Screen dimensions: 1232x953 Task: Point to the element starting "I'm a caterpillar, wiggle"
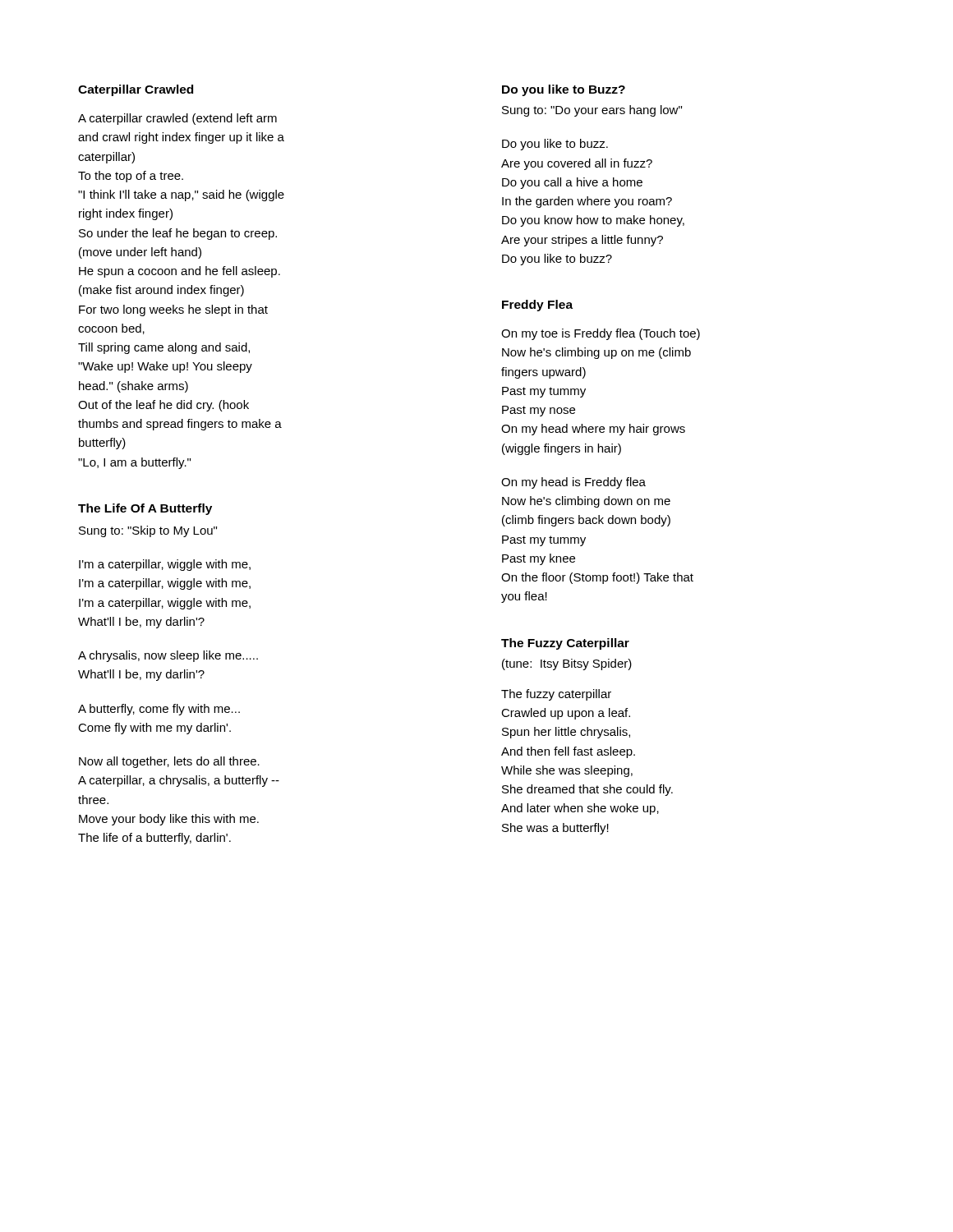click(165, 592)
